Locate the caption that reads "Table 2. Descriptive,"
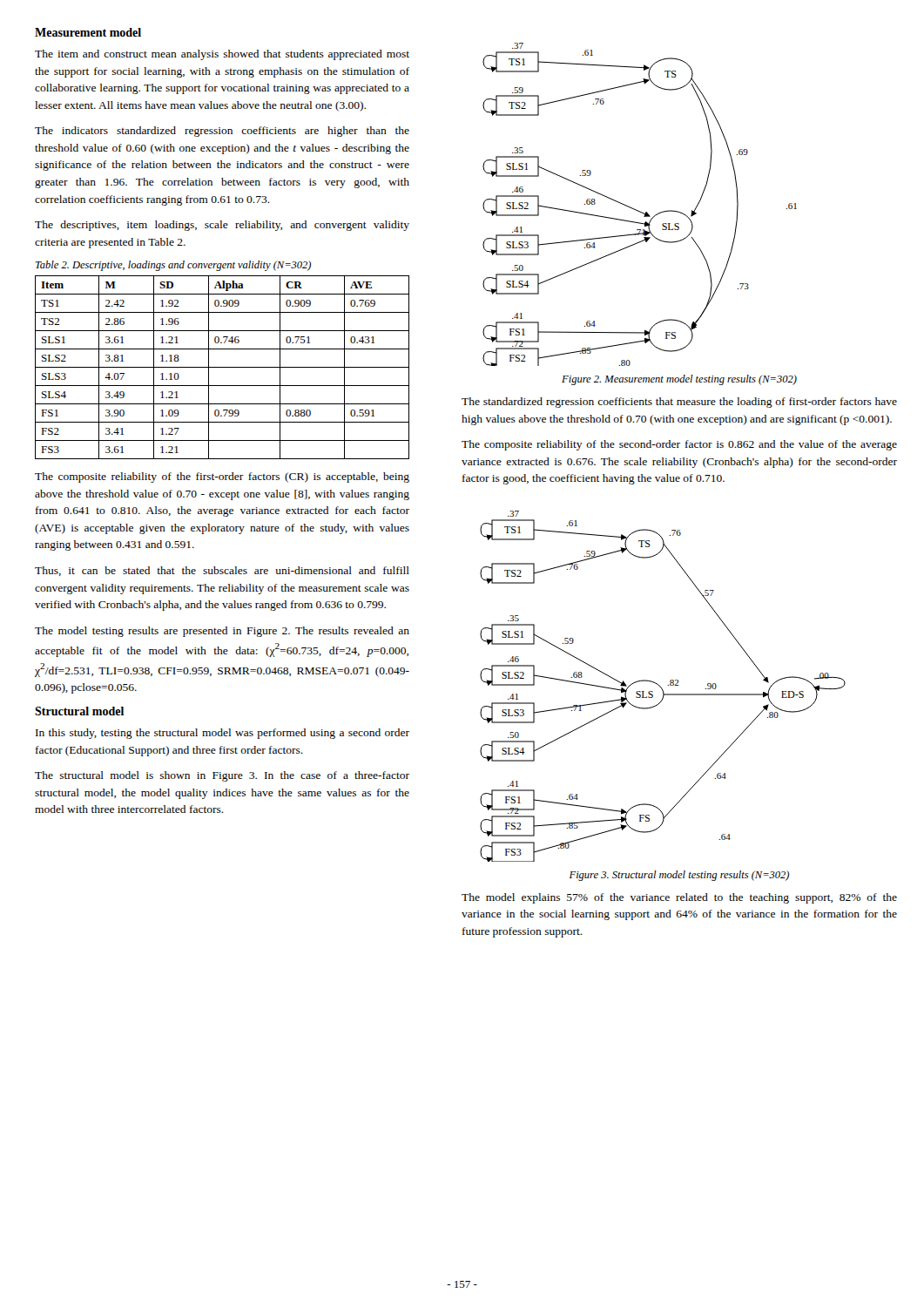 pos(173,265)
